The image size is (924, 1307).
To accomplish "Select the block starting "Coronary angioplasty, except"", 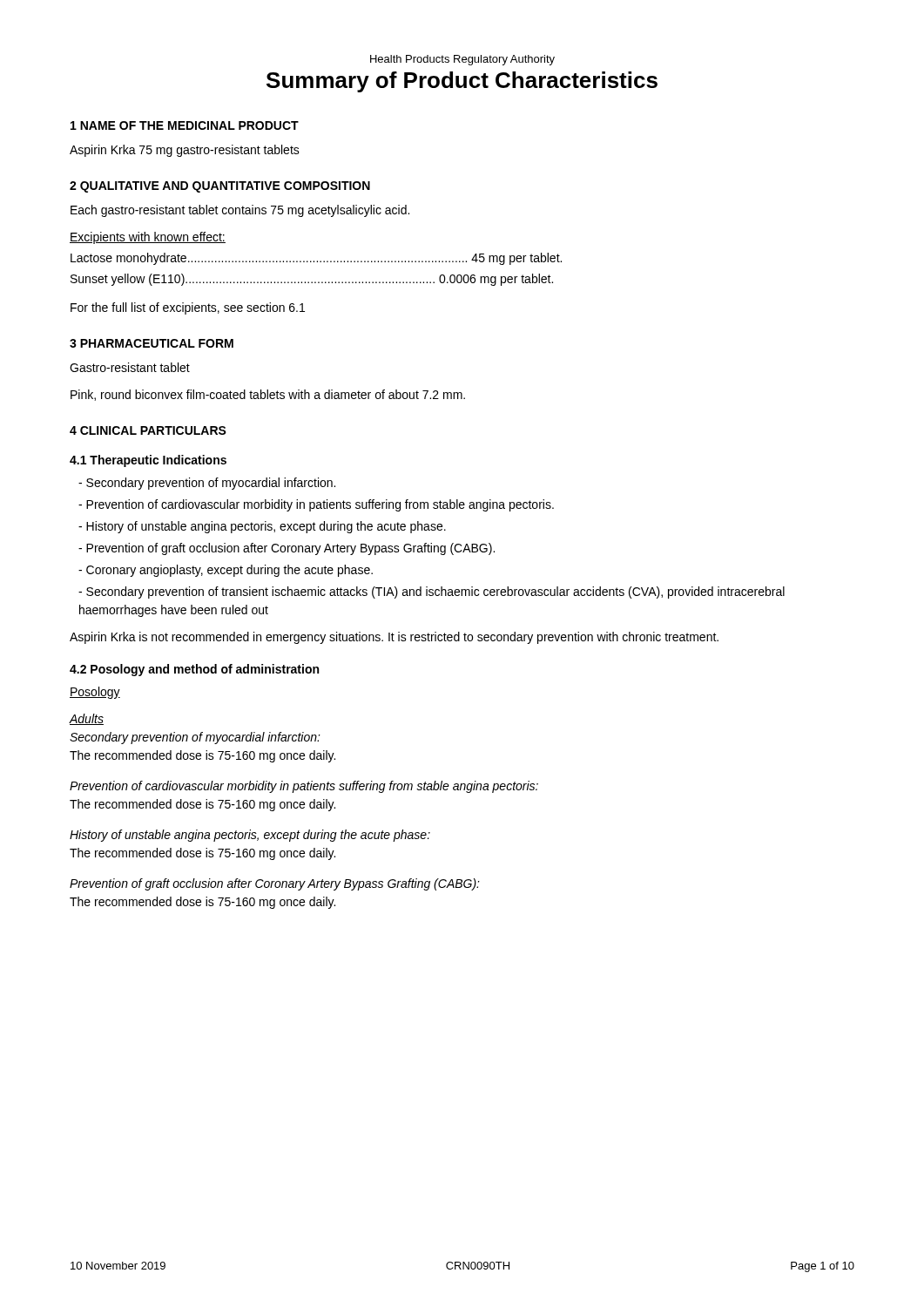I will [x=226, y=570].
